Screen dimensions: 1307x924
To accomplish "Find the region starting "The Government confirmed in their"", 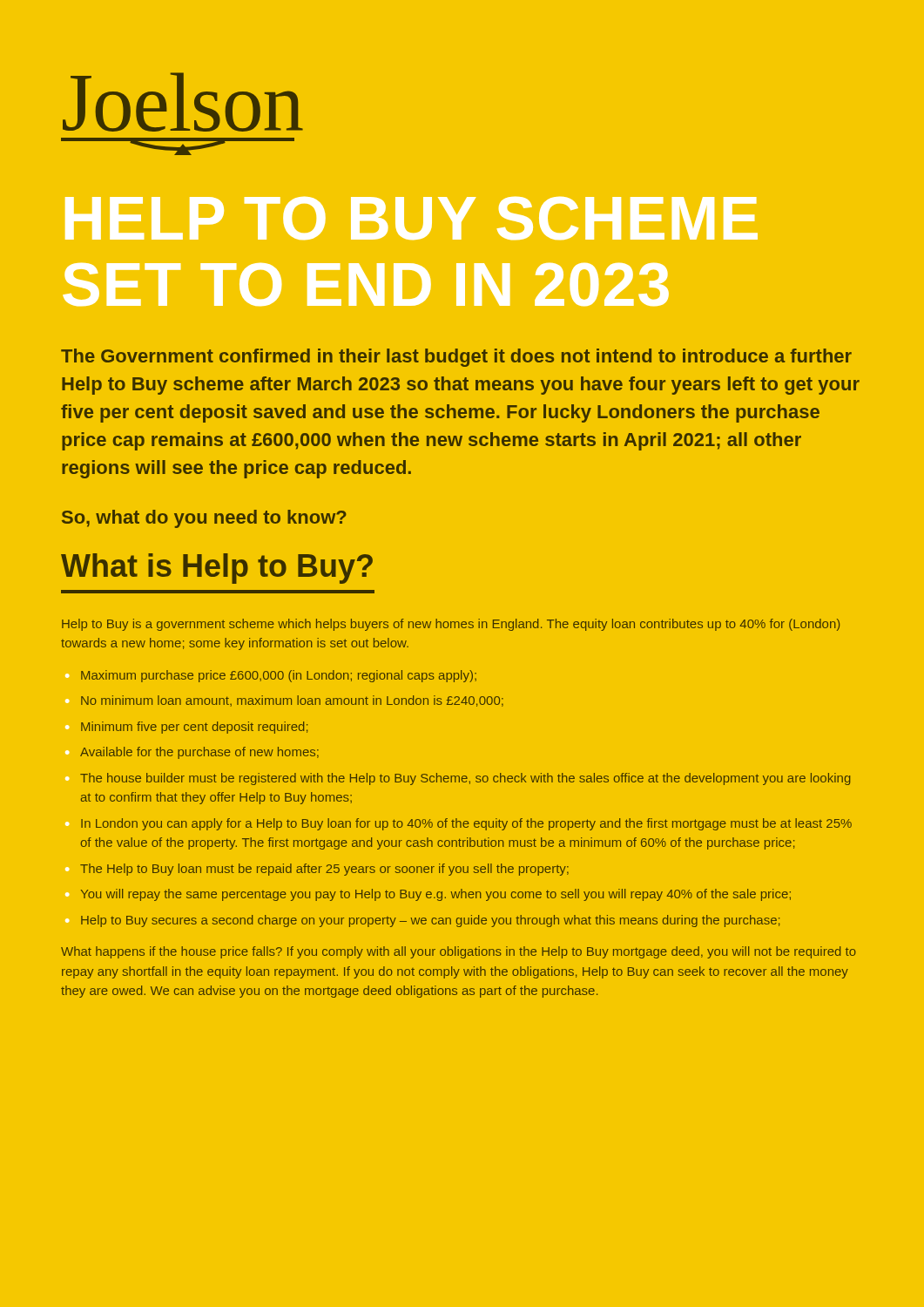I will (x=460, y=412).
